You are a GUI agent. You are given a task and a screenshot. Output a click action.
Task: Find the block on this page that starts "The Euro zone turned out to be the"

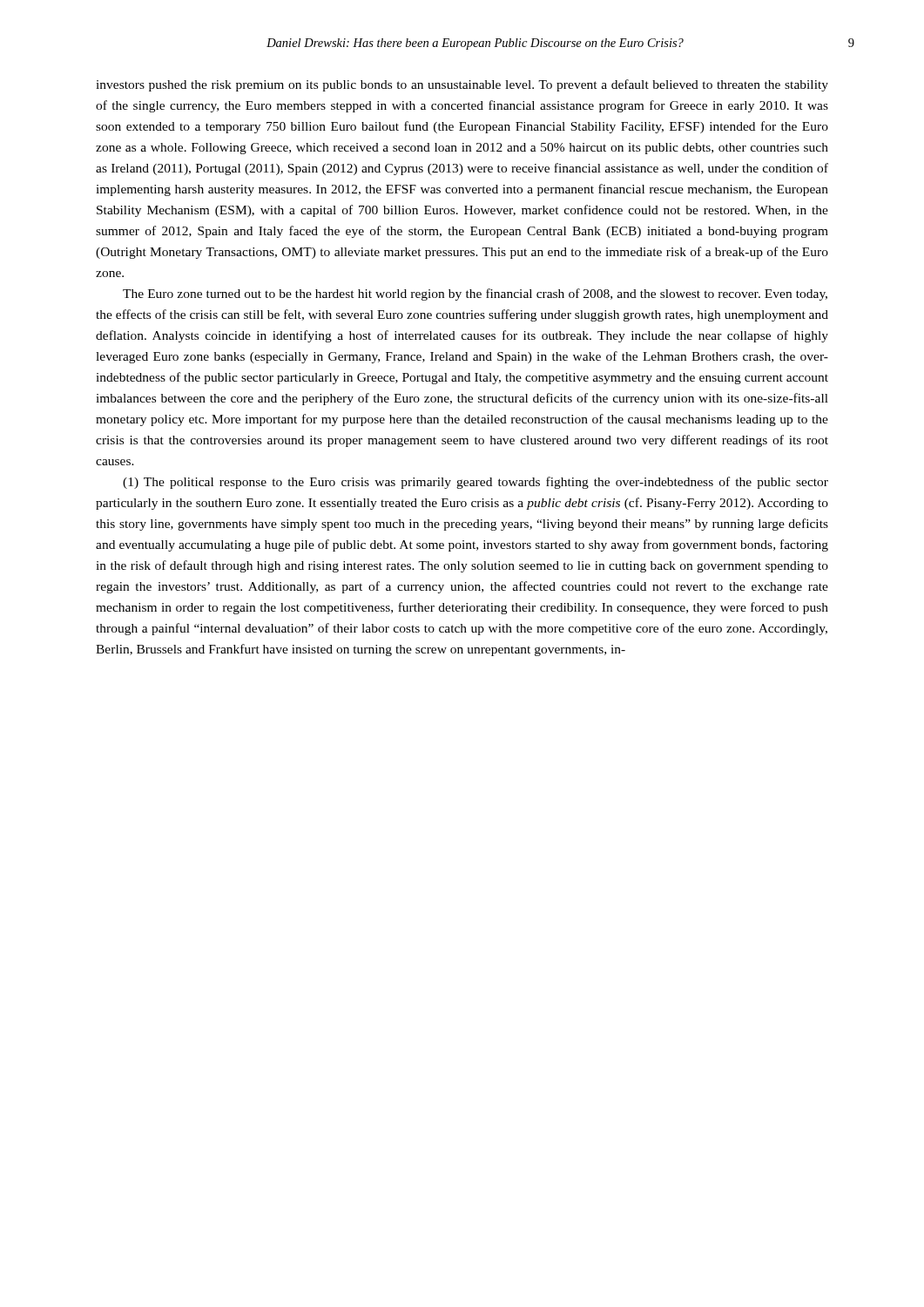pyautogui.click(x=462, y=378)
